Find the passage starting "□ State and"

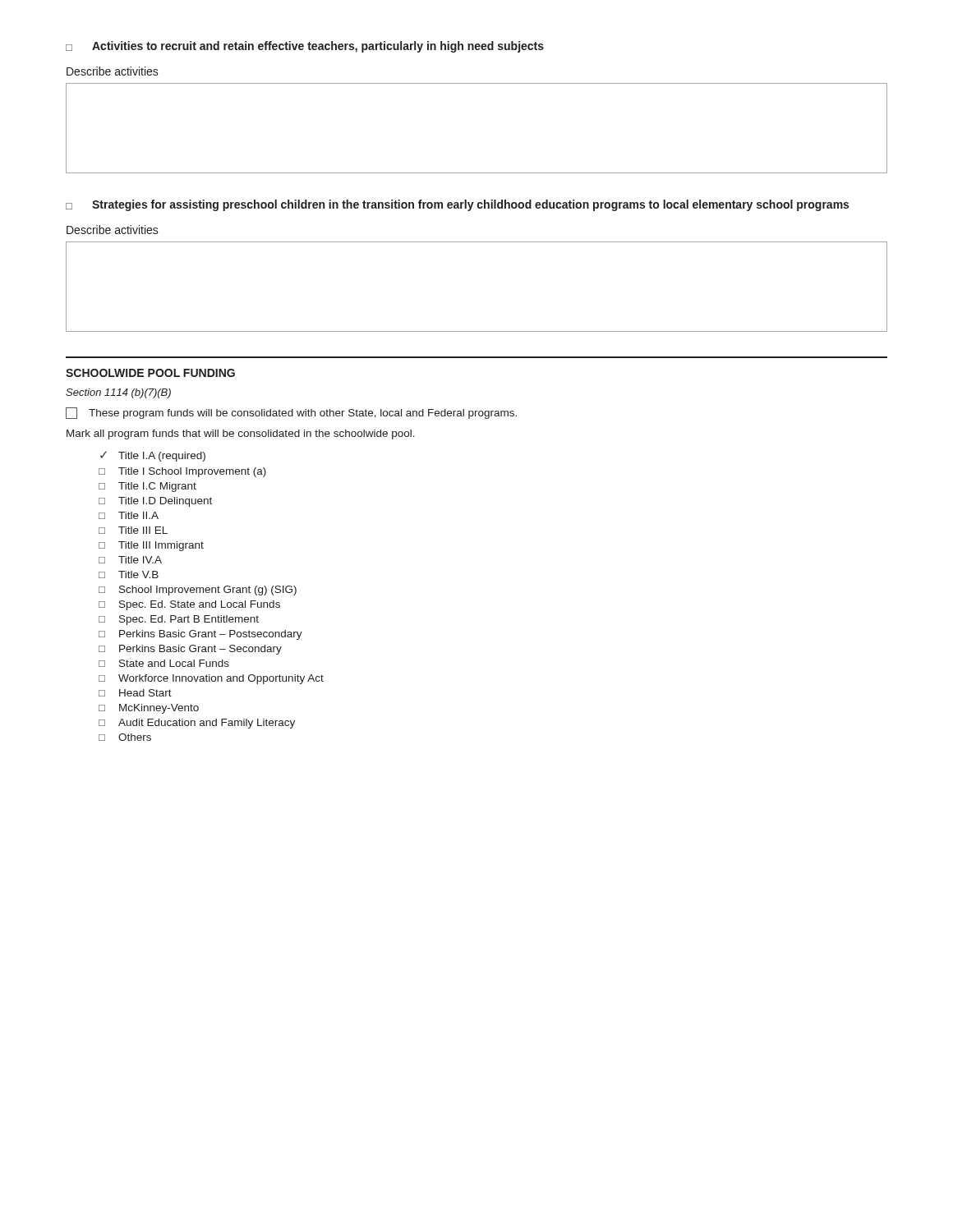pyautogui.click(x=164, y=663)
